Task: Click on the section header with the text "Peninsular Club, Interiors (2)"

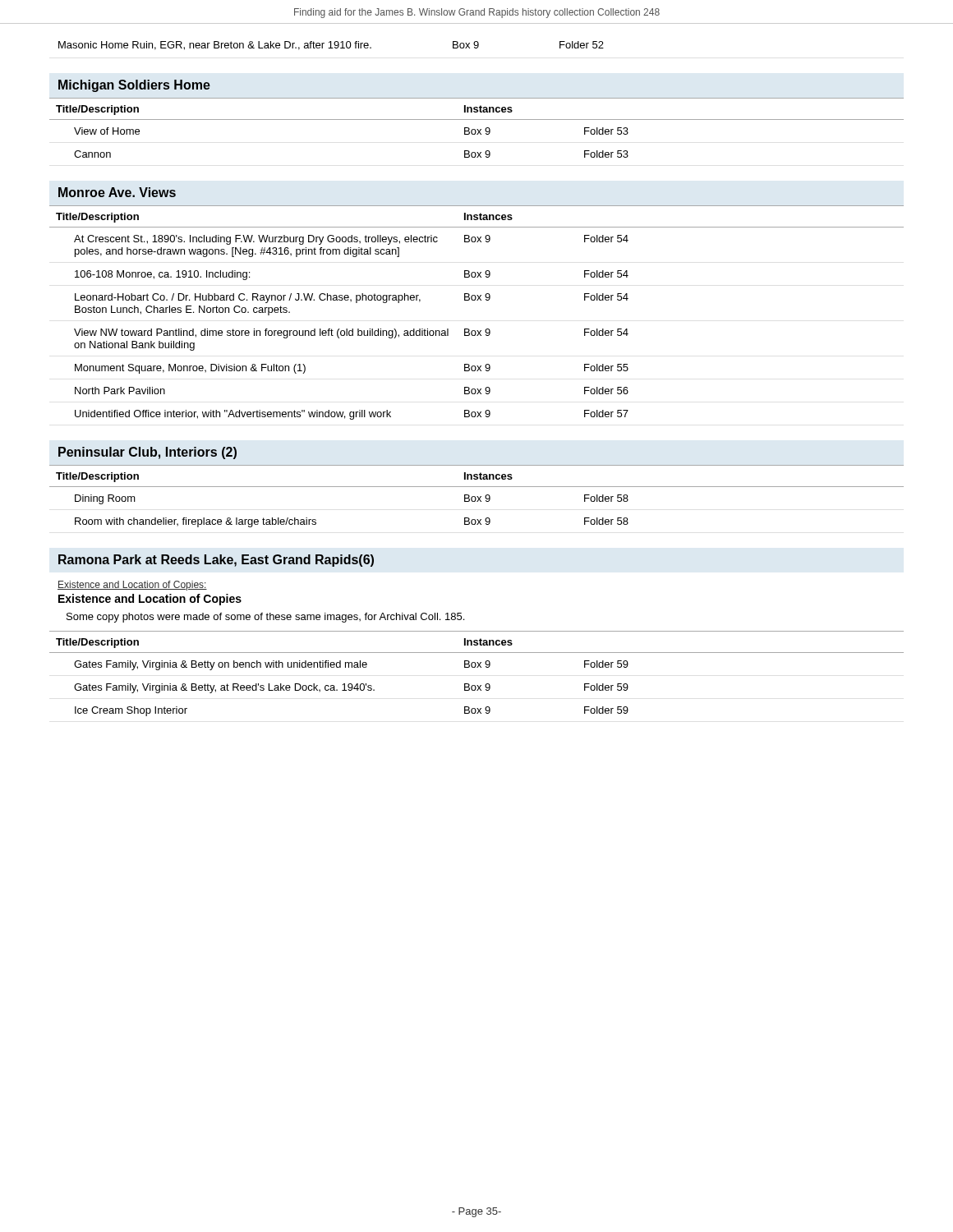Action: tap(476, 453)
